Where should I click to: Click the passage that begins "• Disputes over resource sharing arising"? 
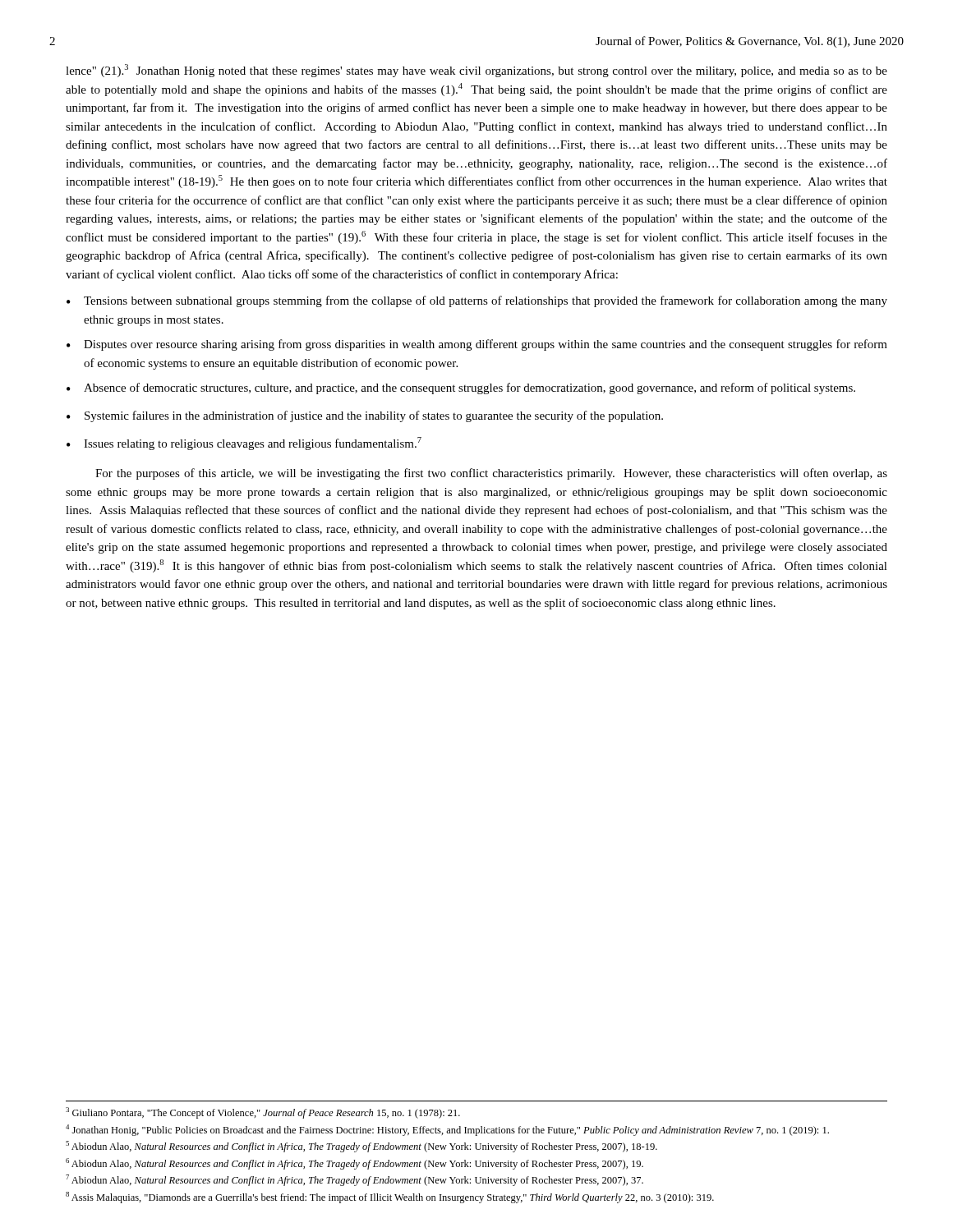click(x=476, y=354)
